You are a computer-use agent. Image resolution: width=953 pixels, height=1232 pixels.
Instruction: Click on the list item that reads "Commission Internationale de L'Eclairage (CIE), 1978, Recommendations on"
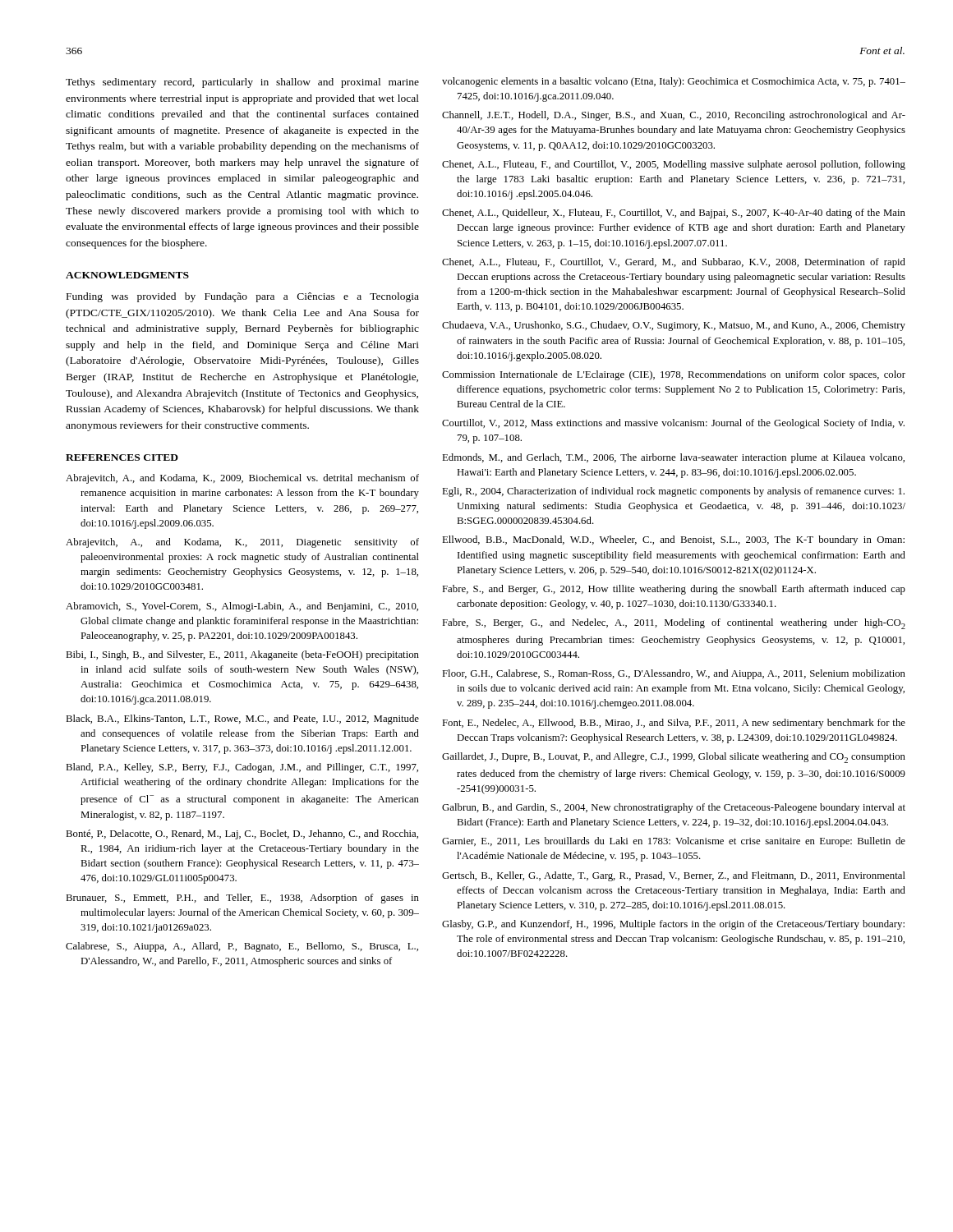pyautogui.click(x=674, y=389)
